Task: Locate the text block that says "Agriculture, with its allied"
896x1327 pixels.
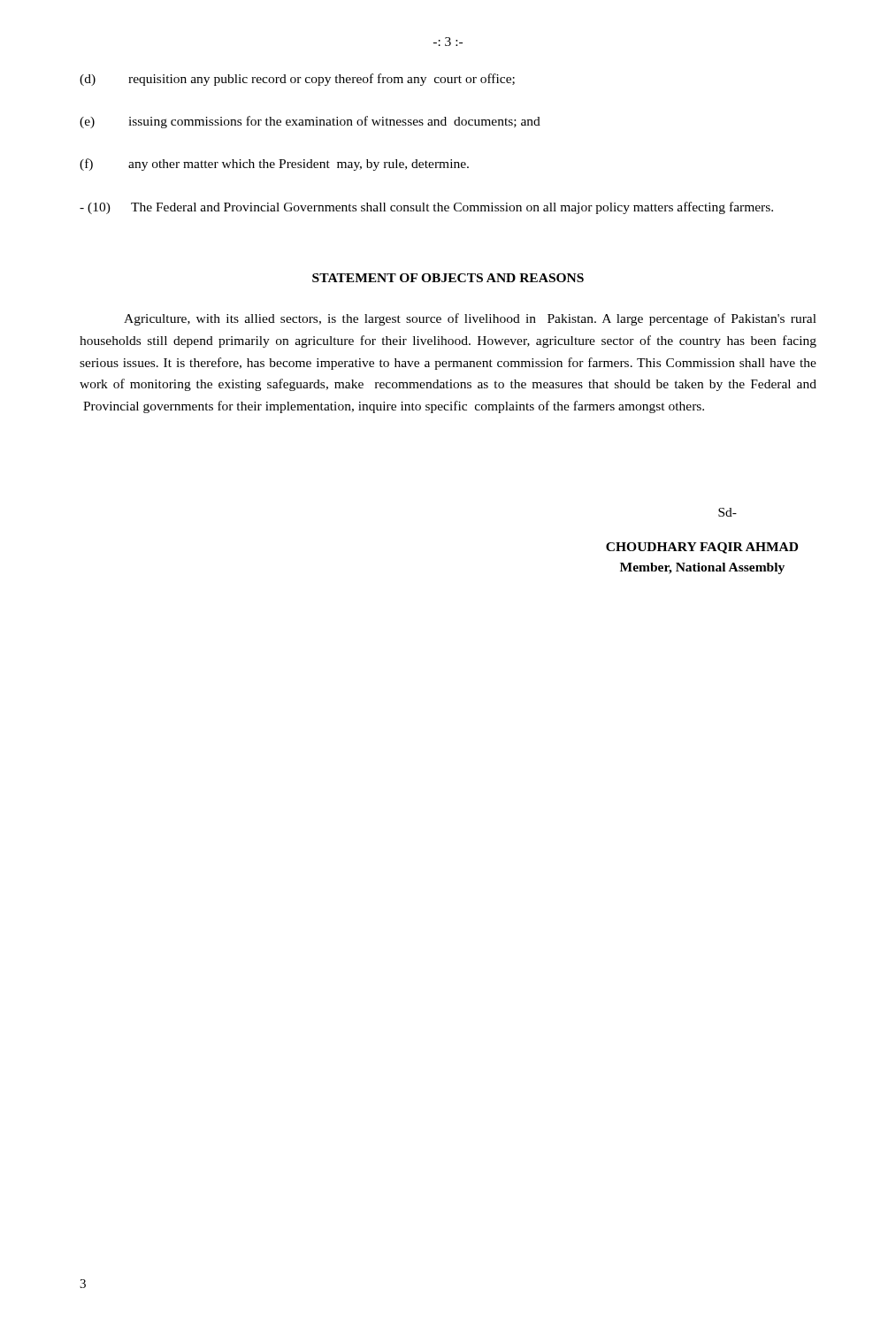Action: pos(448,362)
